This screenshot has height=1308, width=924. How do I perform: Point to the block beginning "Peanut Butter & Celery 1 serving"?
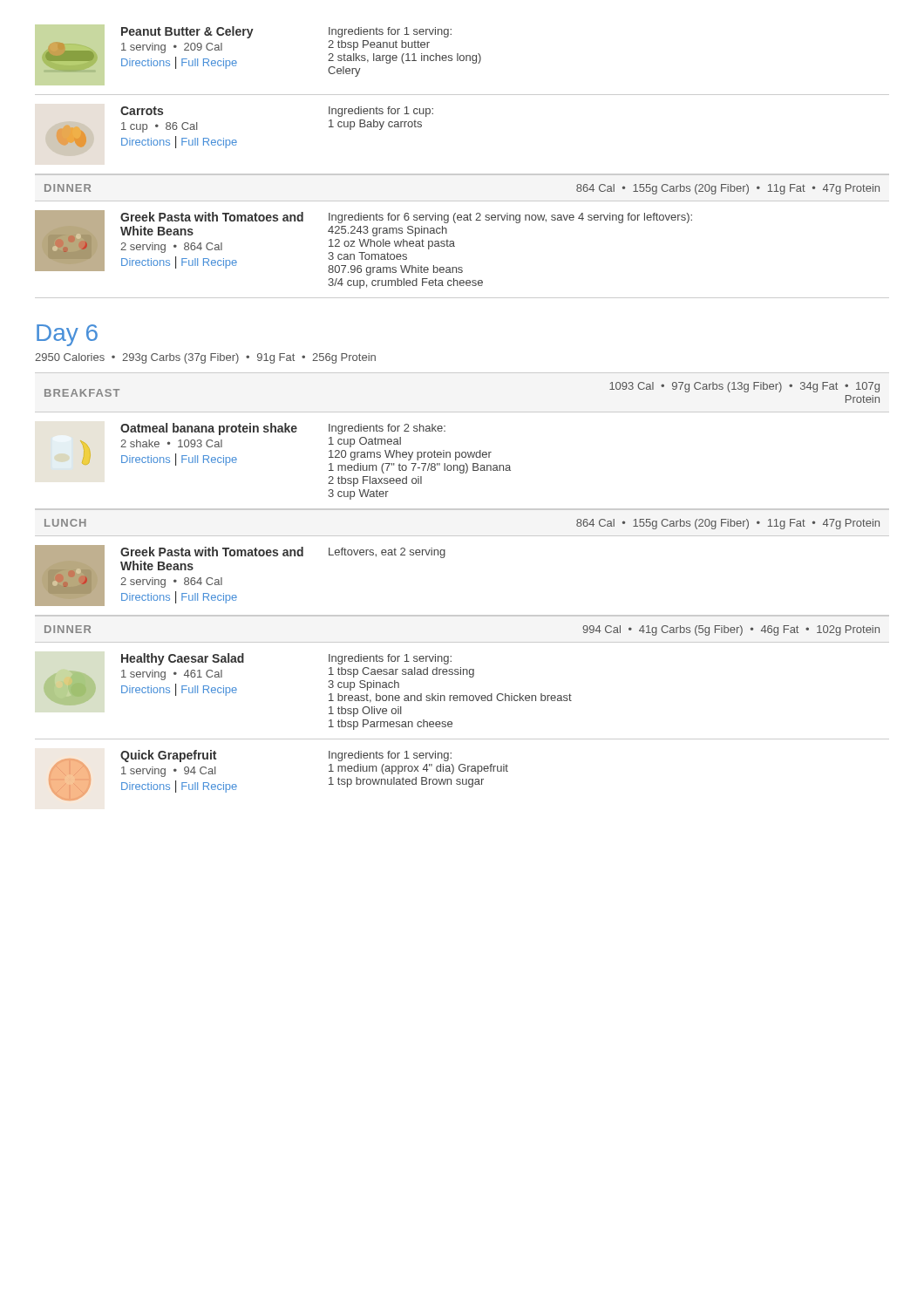[216, 47]
